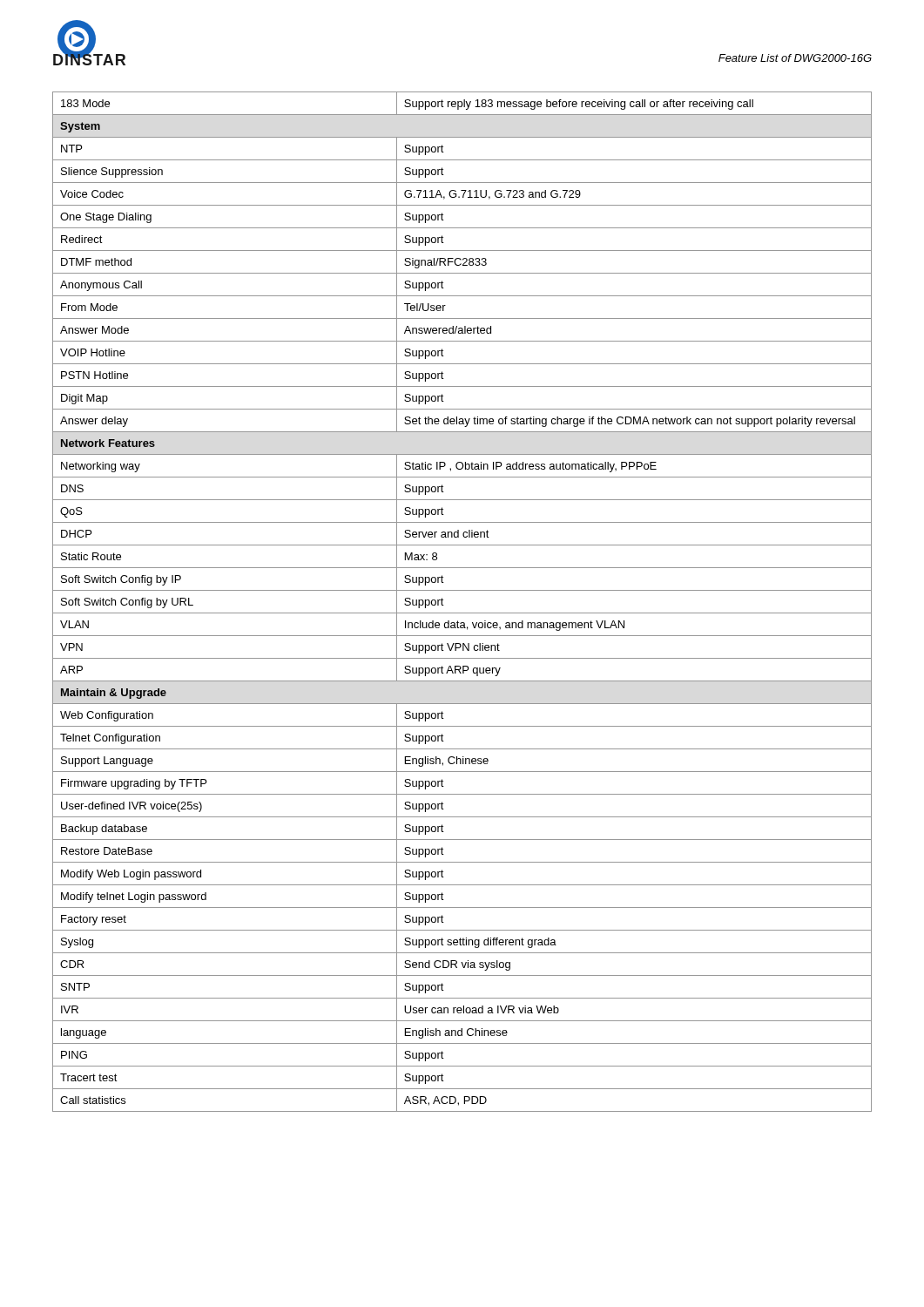
Task: Click a table
Action: click(462, 602)
